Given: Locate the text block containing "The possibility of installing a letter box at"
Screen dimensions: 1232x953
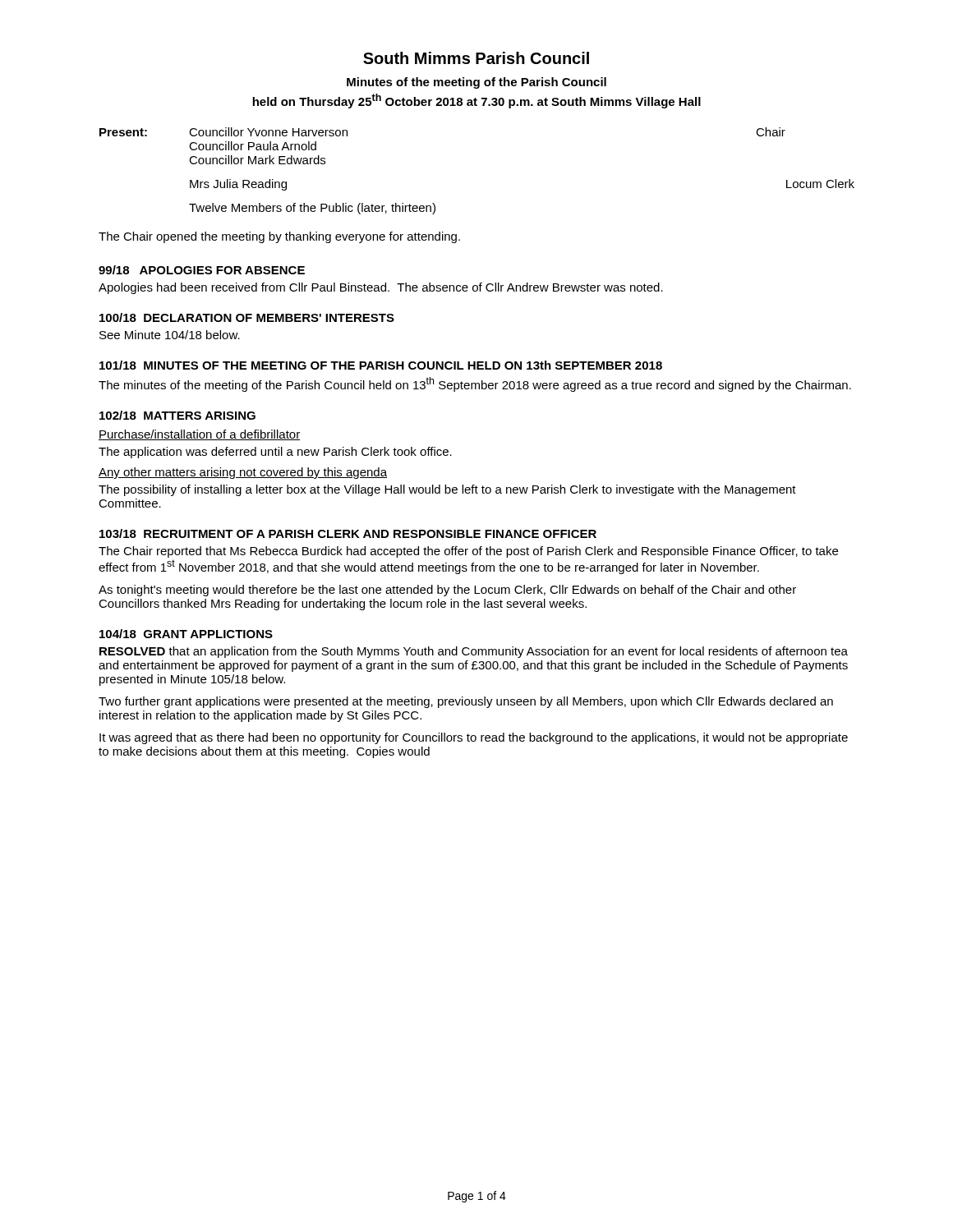Looking at the screenshot, I should [447, 496].
